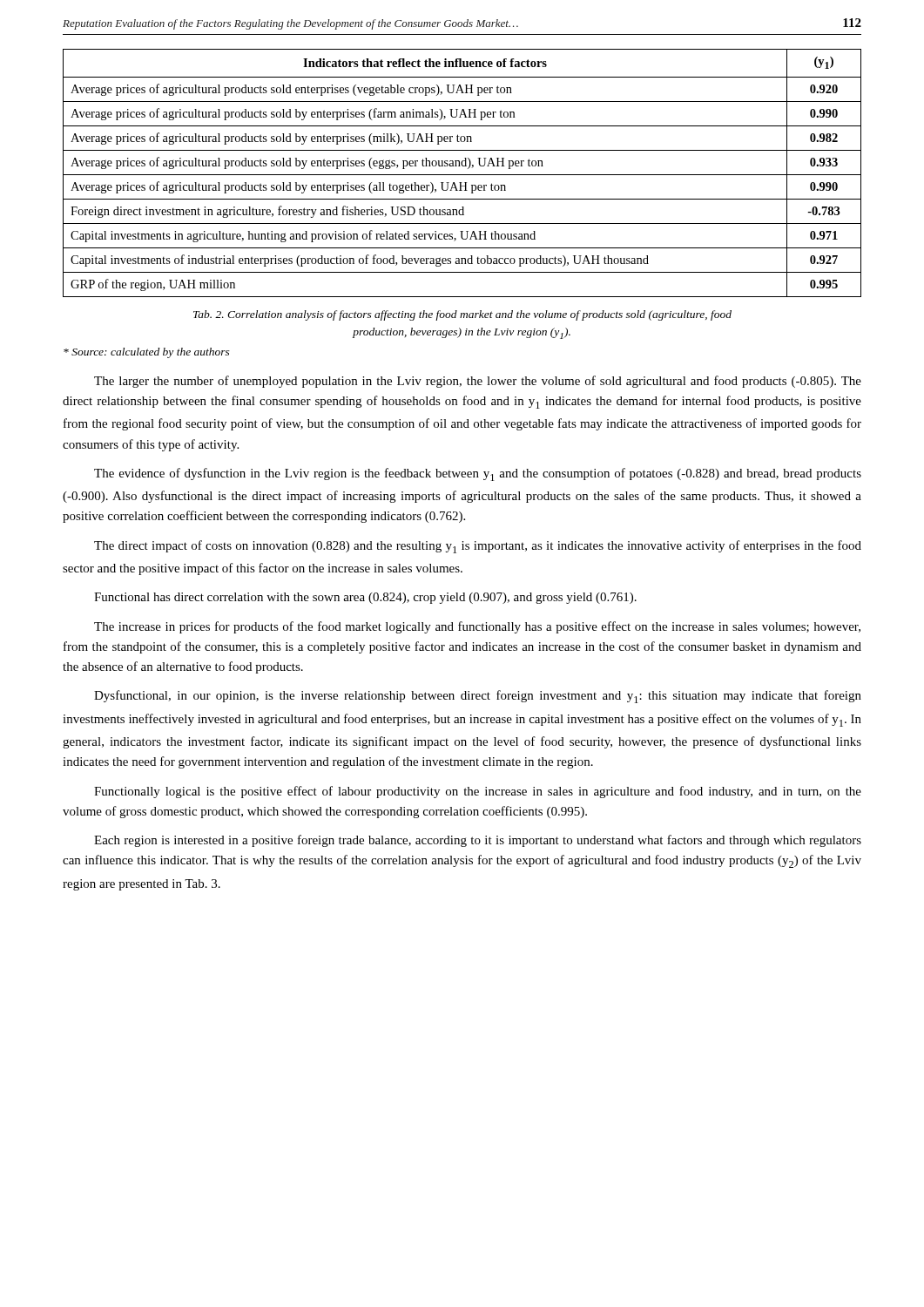Point to the block beginning "The increase in prices for"
The height and width of the screenshot is (1307, 924).
click(x=462, y=646)
